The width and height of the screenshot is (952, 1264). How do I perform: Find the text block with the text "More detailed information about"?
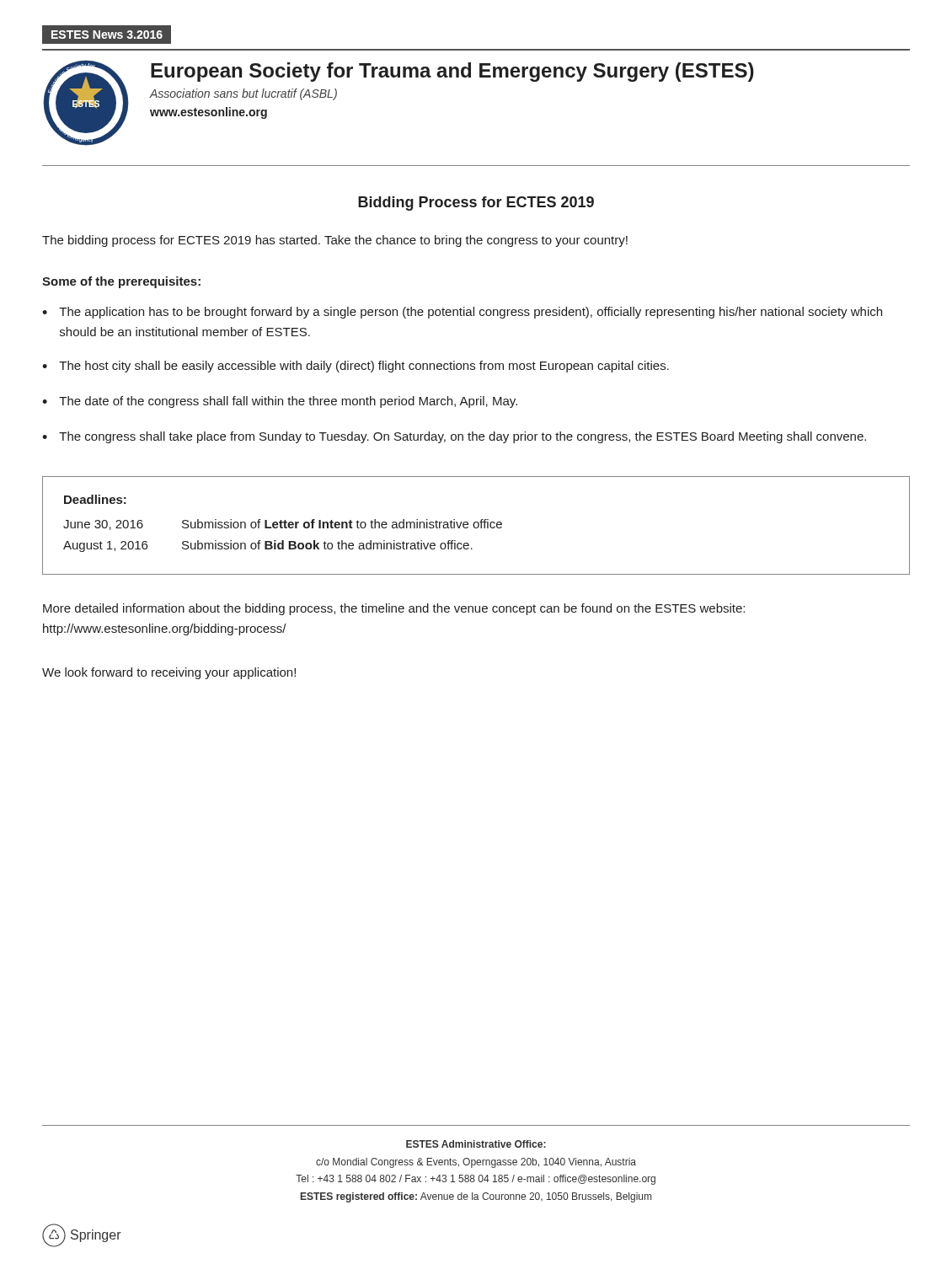point(394,618)
